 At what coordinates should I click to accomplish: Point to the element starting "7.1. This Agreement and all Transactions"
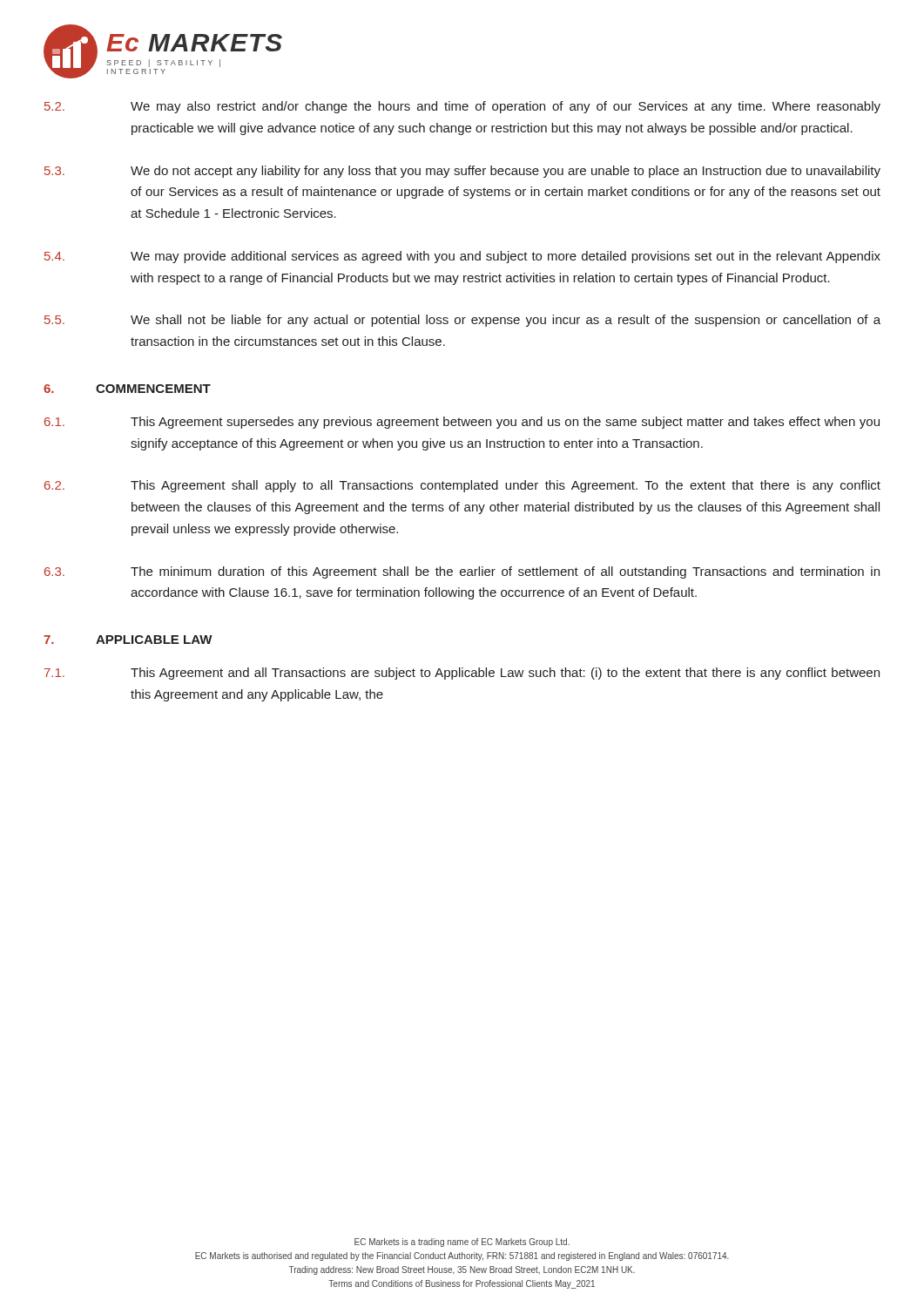click(x=462, y=684)
